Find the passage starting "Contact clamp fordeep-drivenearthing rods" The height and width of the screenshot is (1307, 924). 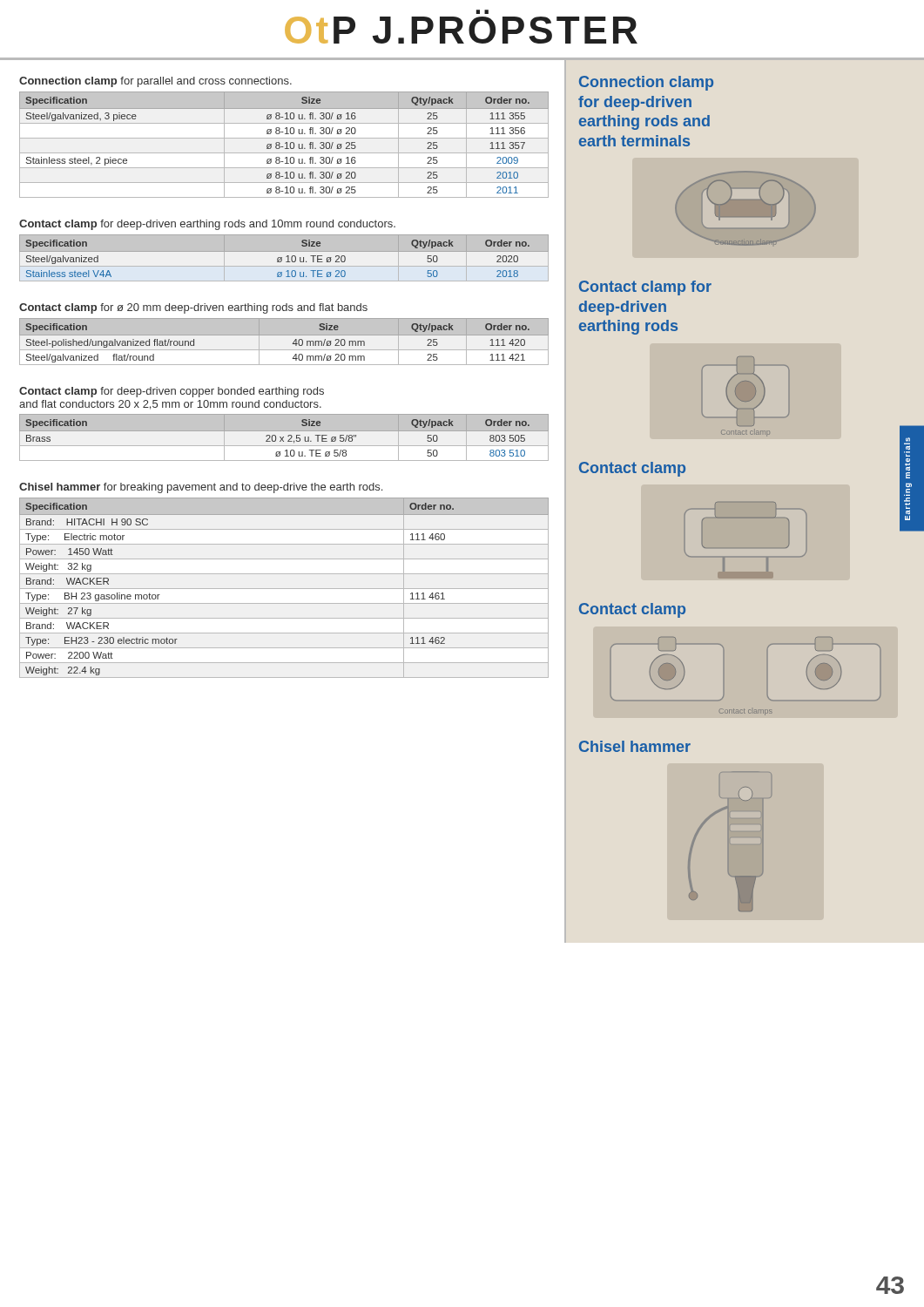645,306
